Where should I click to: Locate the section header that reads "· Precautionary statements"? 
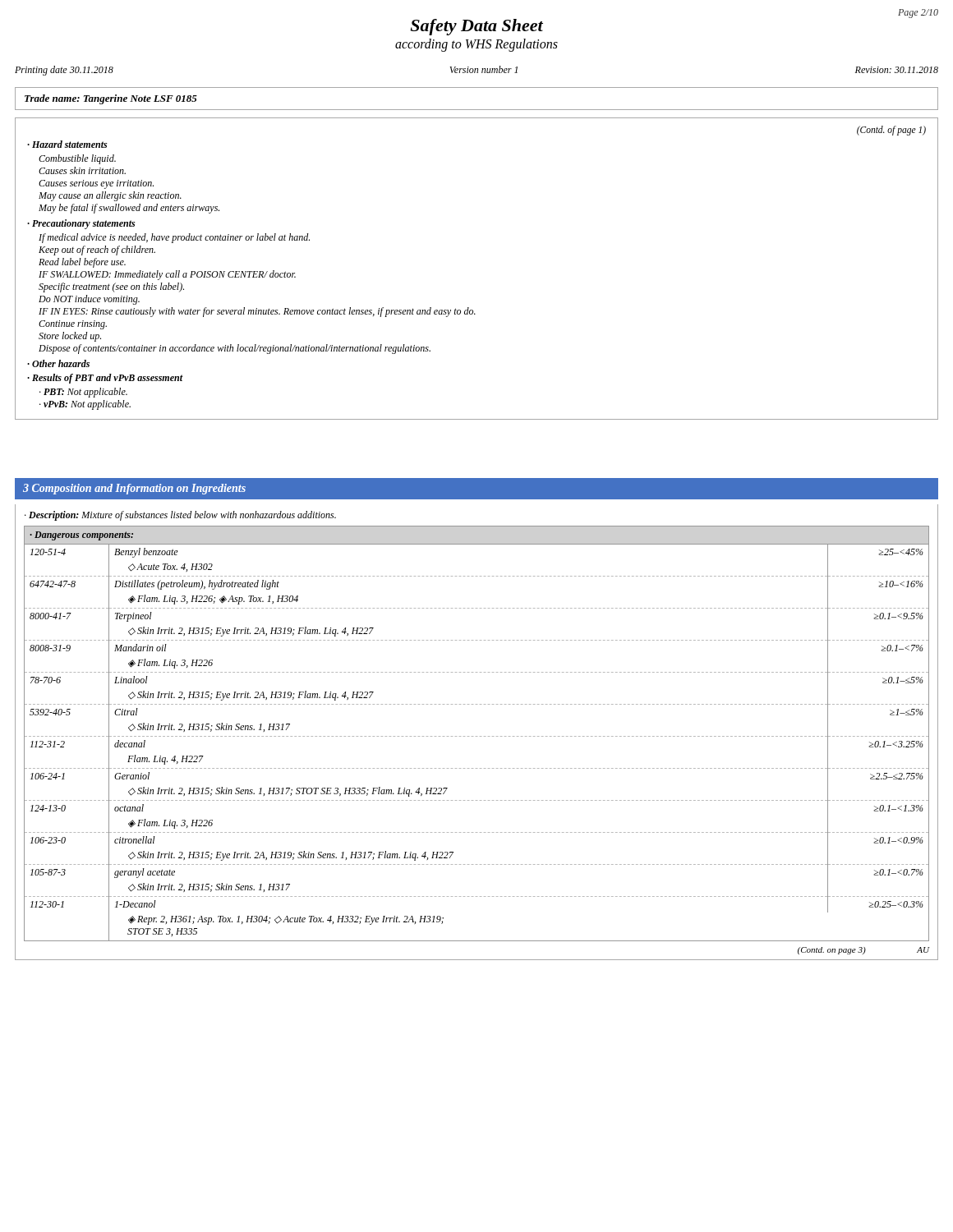point(81,223)
